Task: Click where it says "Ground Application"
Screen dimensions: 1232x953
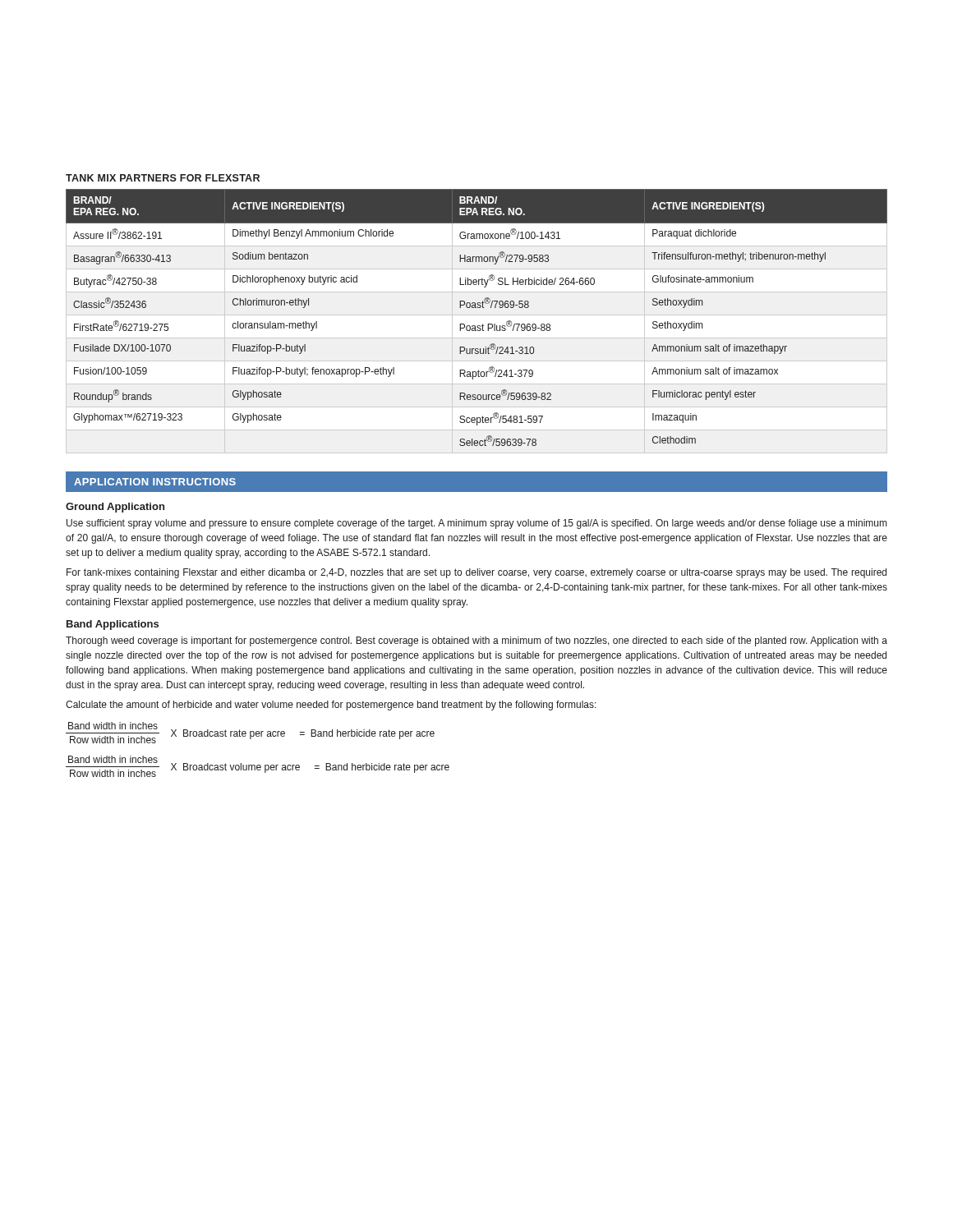Action: (x=115, y=506)
